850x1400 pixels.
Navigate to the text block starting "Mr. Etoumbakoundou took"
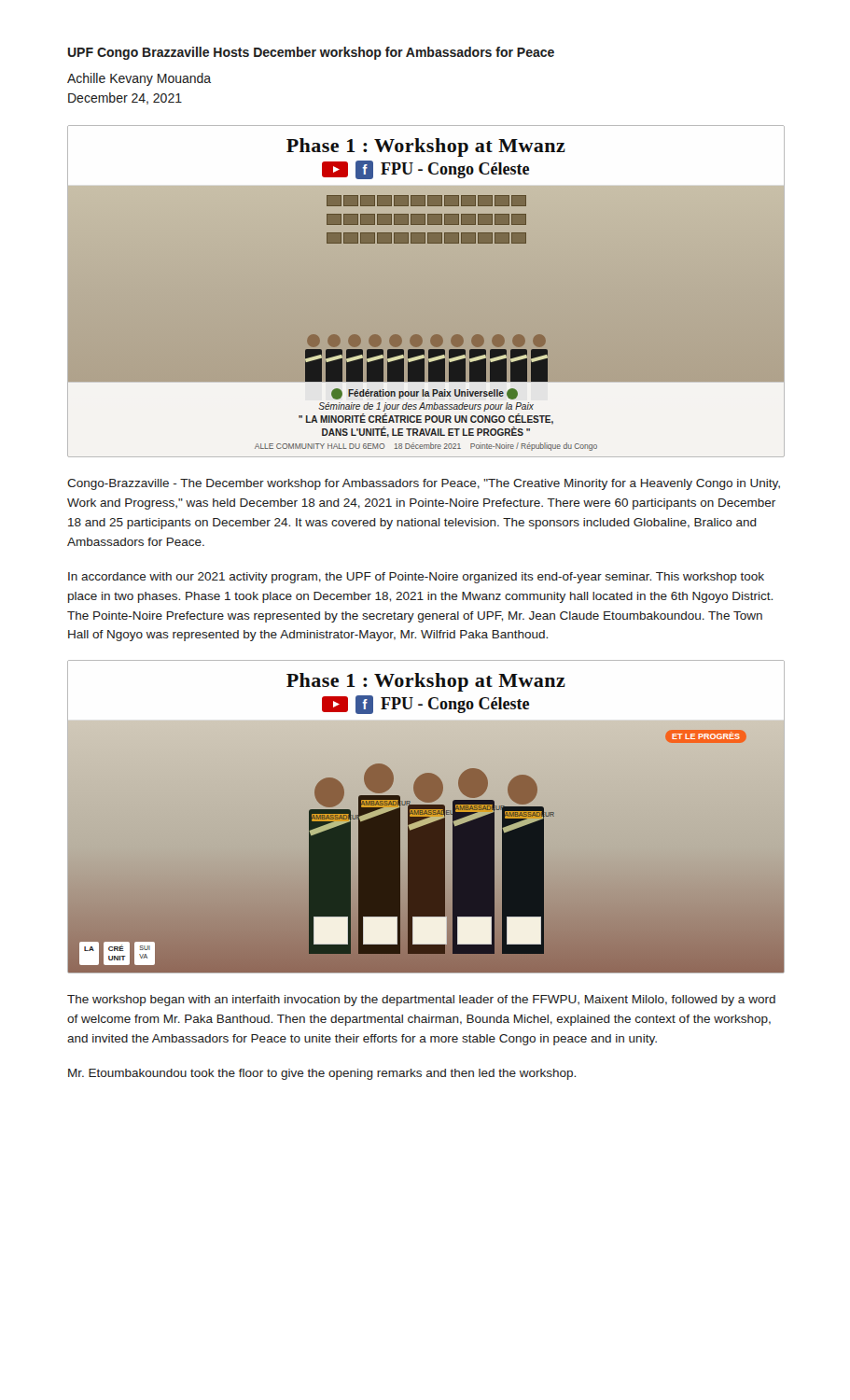click(322, 1073)
